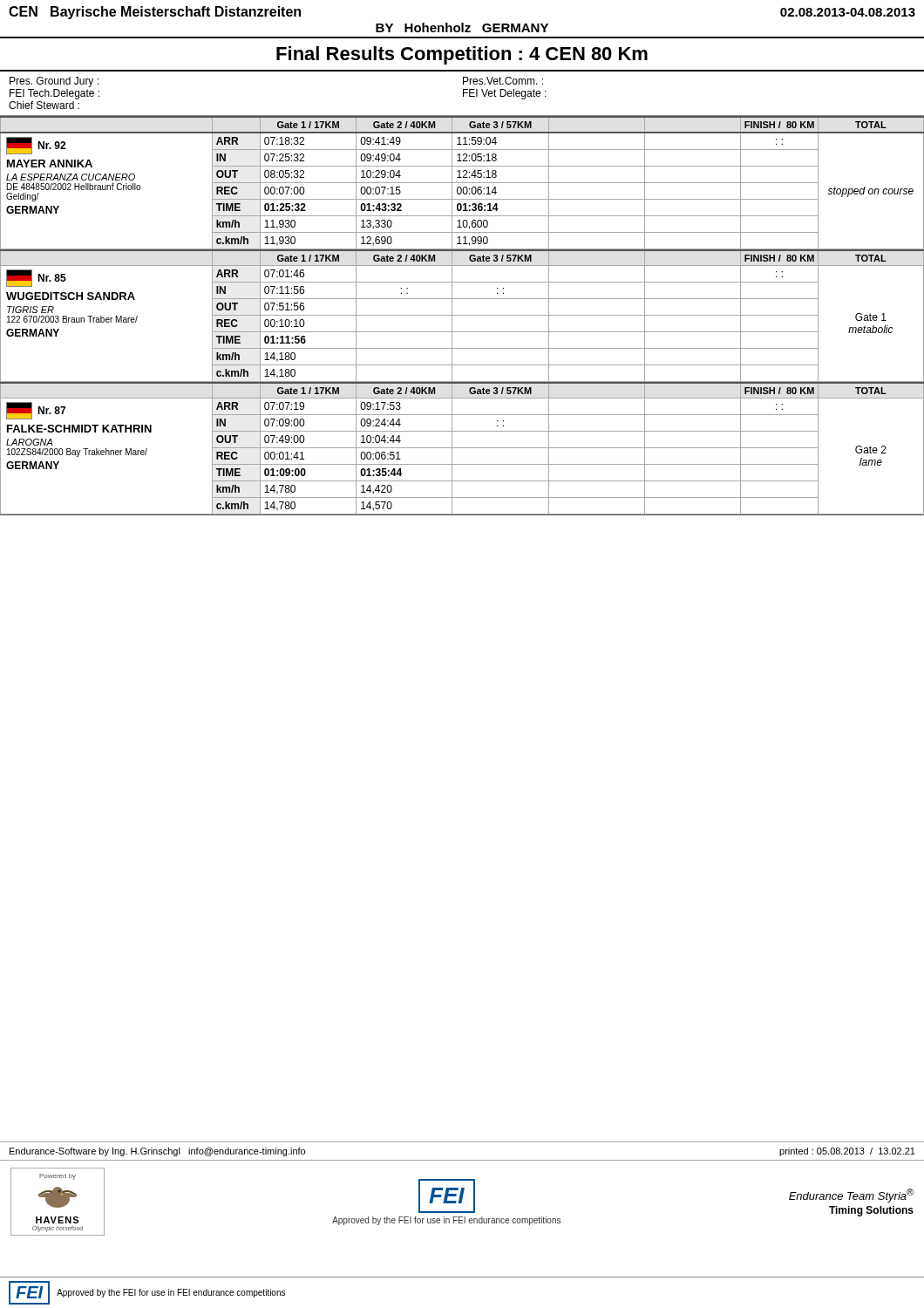Image resolution: width=924 pixels, height=1308 pixels.
Task: Select the title
Action: click(462, 54)
